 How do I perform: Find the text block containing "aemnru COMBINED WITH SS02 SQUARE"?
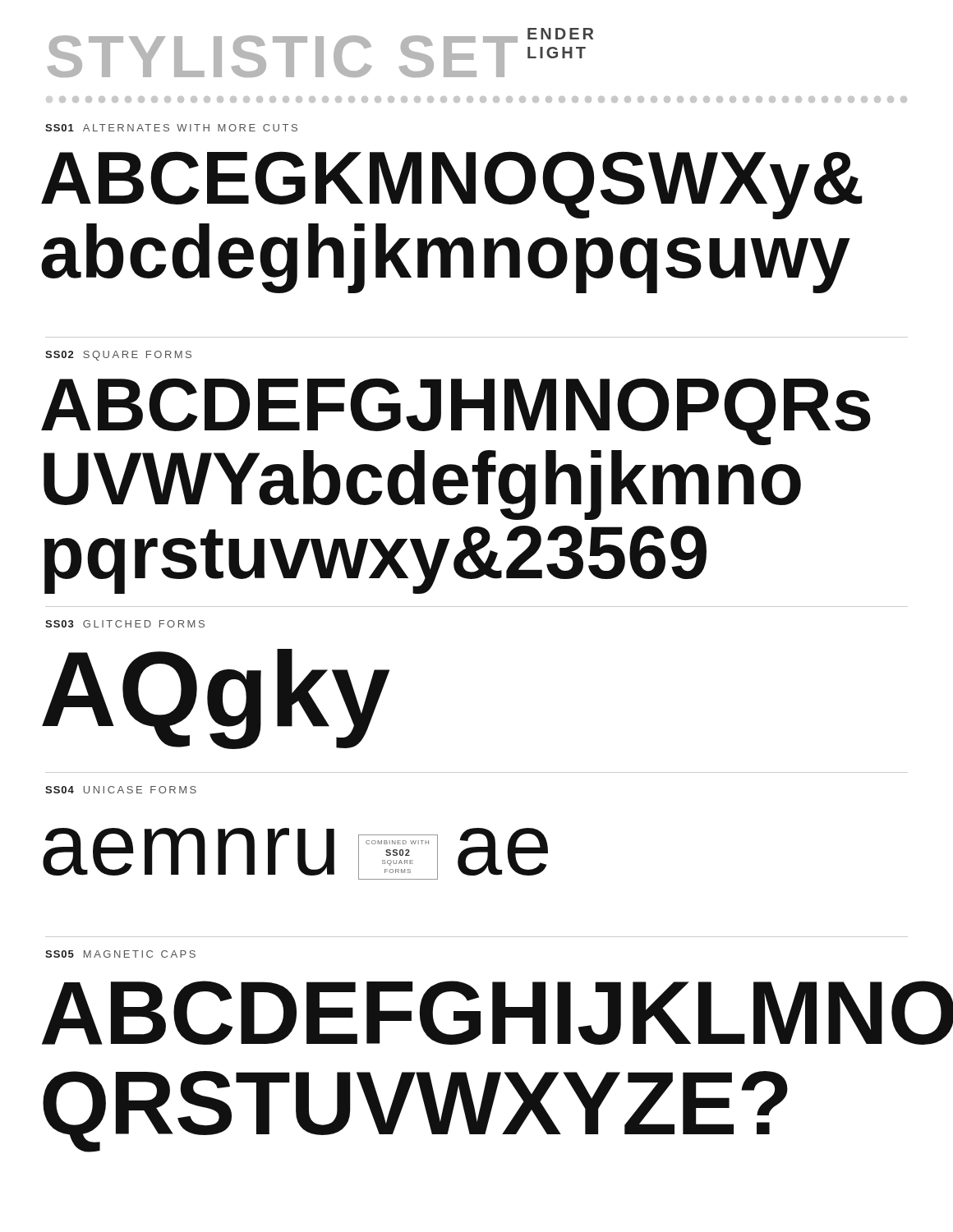point(296,845)
